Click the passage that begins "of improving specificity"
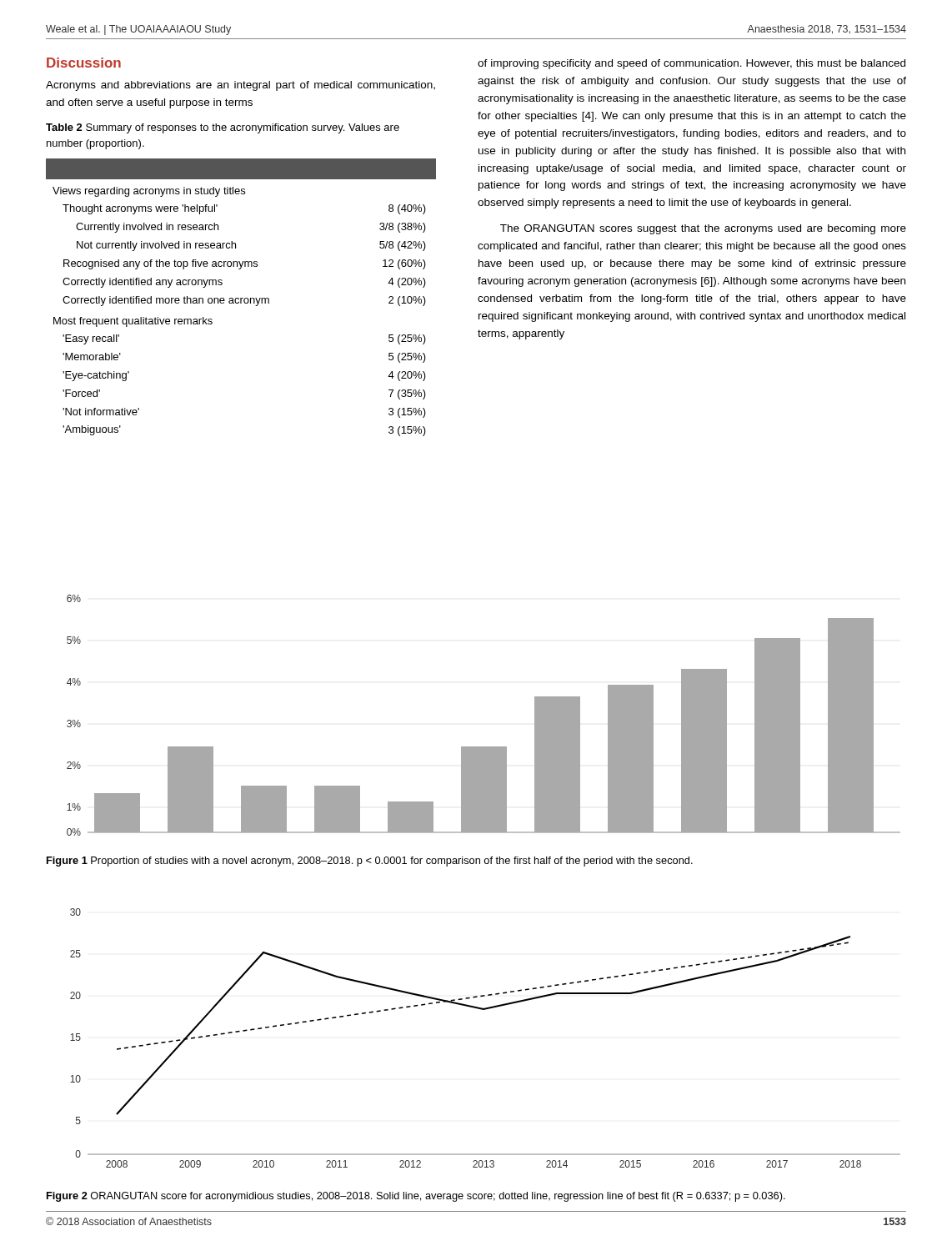This screenshot has height=1251, width=952. [692, 133]
